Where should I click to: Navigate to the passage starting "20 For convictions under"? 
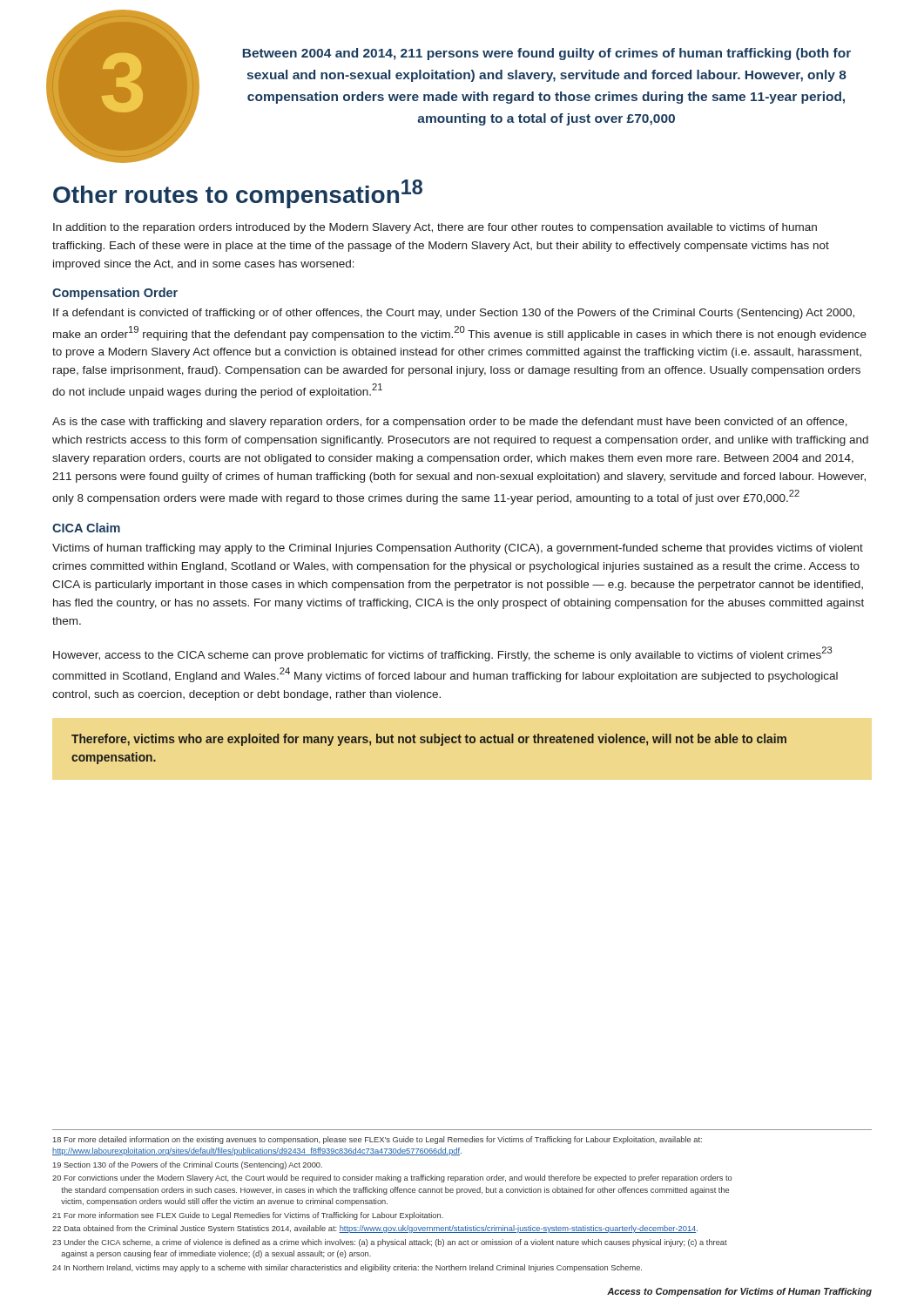[392, 1190]
